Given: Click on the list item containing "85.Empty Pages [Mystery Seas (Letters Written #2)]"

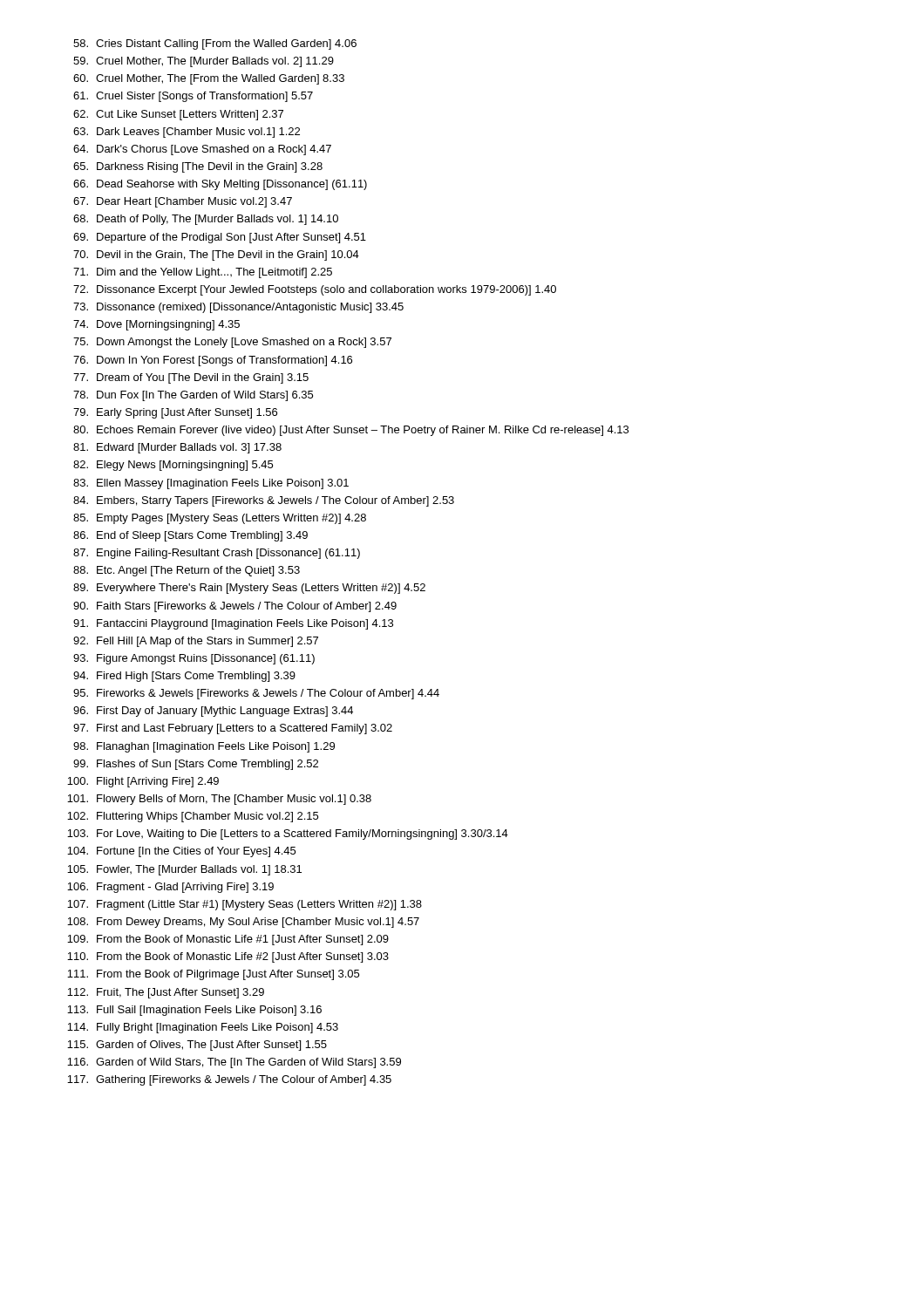Looking at the screenshot, I should pyautogui.click(x=220, y=519).
